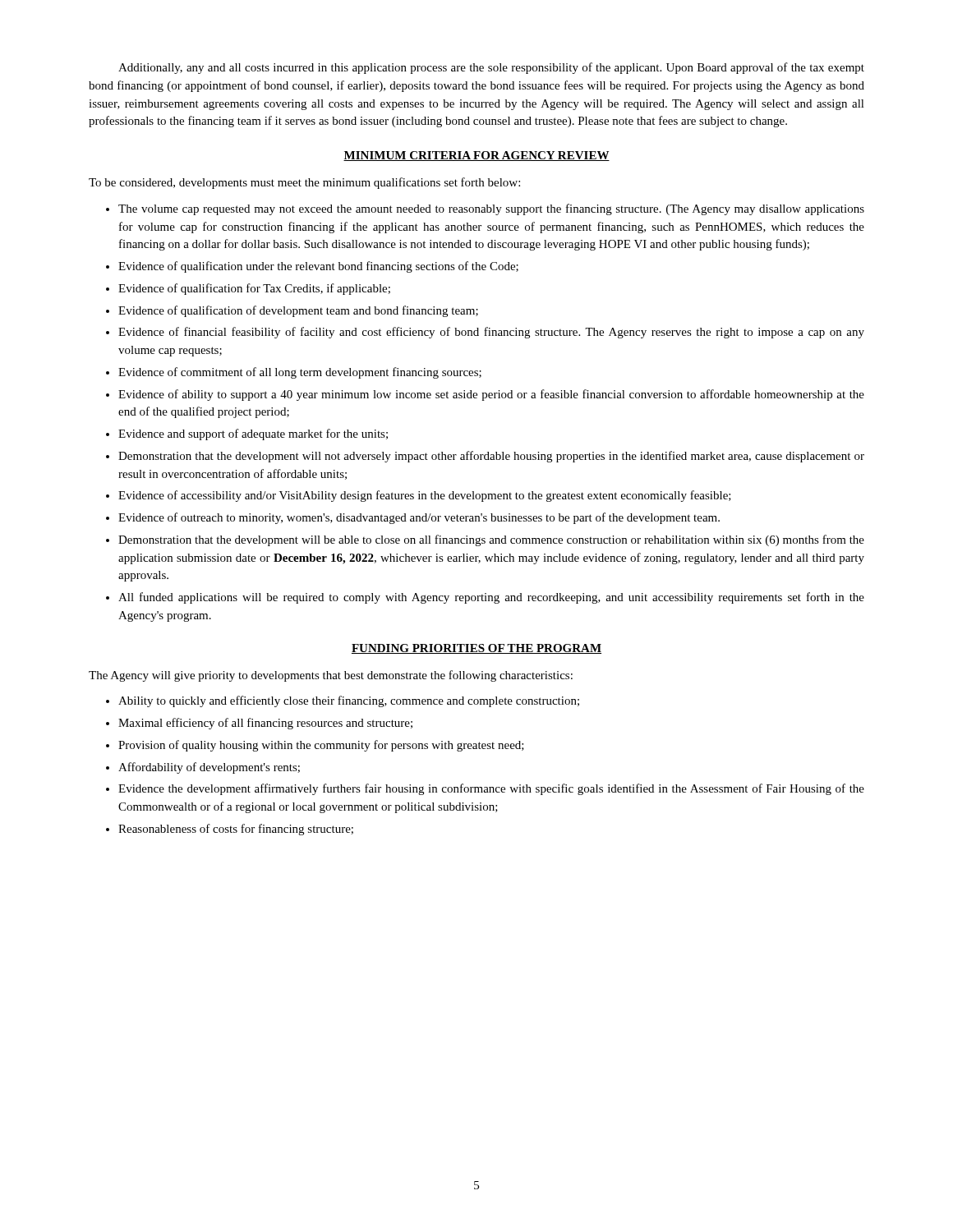Click the passage that begins "Evidence of accessibility"
Image resolution: width=953 pixels, height=1232 pixels.
tap(425, 495)
